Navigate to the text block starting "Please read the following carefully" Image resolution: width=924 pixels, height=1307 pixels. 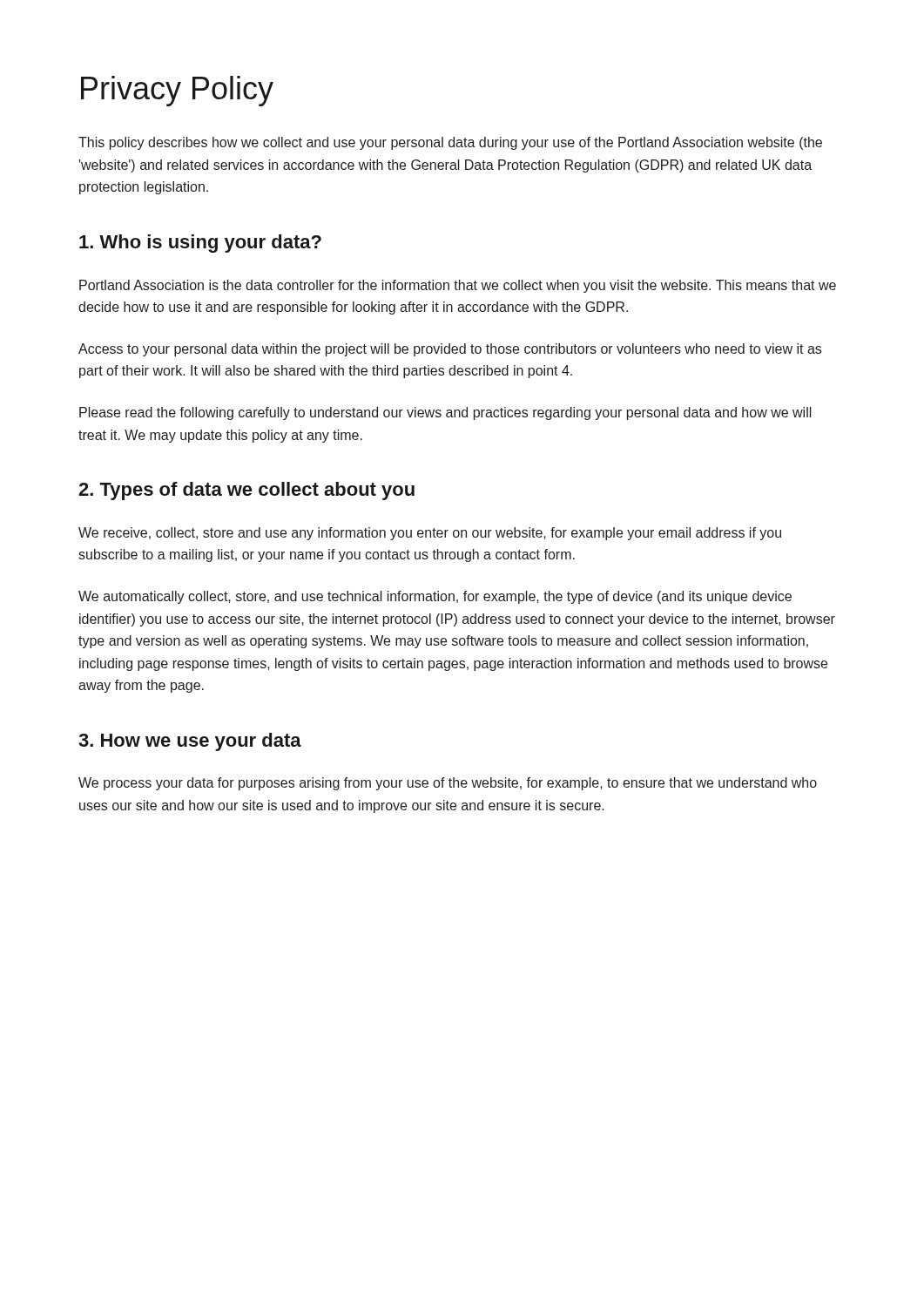coord(445,424)
